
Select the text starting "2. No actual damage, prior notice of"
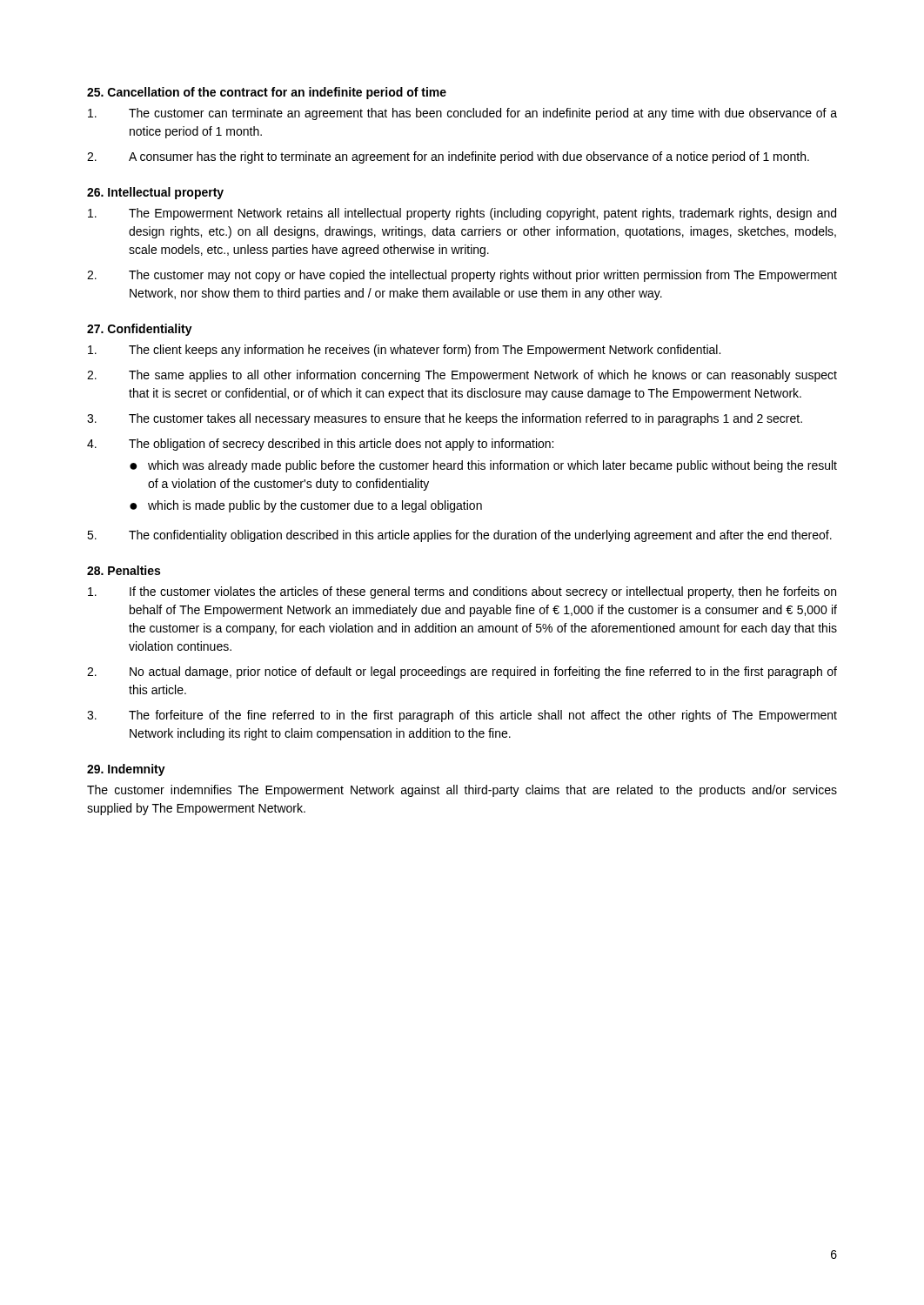point(462,681)
